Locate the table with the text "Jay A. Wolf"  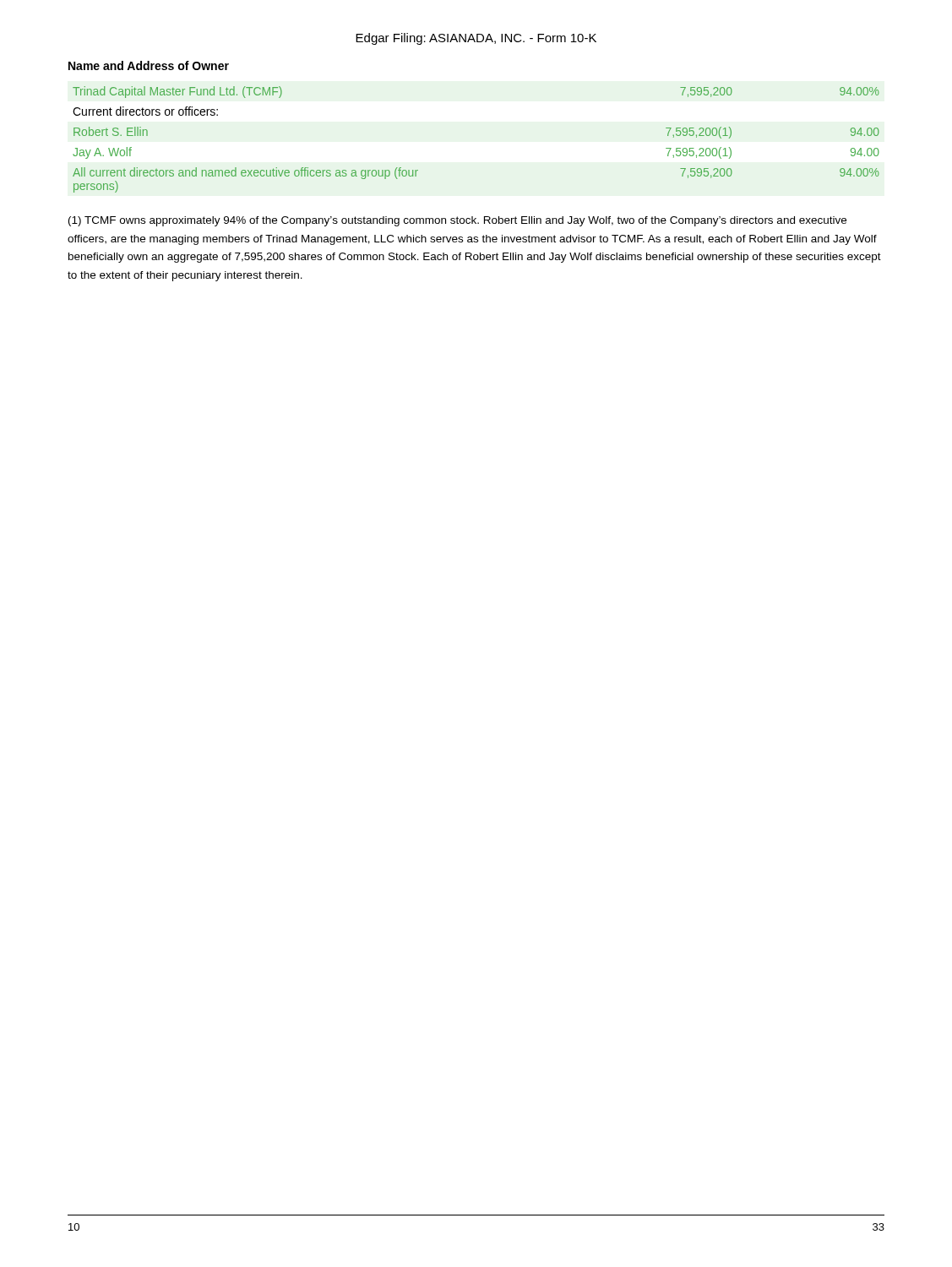(x=476, y=139)
